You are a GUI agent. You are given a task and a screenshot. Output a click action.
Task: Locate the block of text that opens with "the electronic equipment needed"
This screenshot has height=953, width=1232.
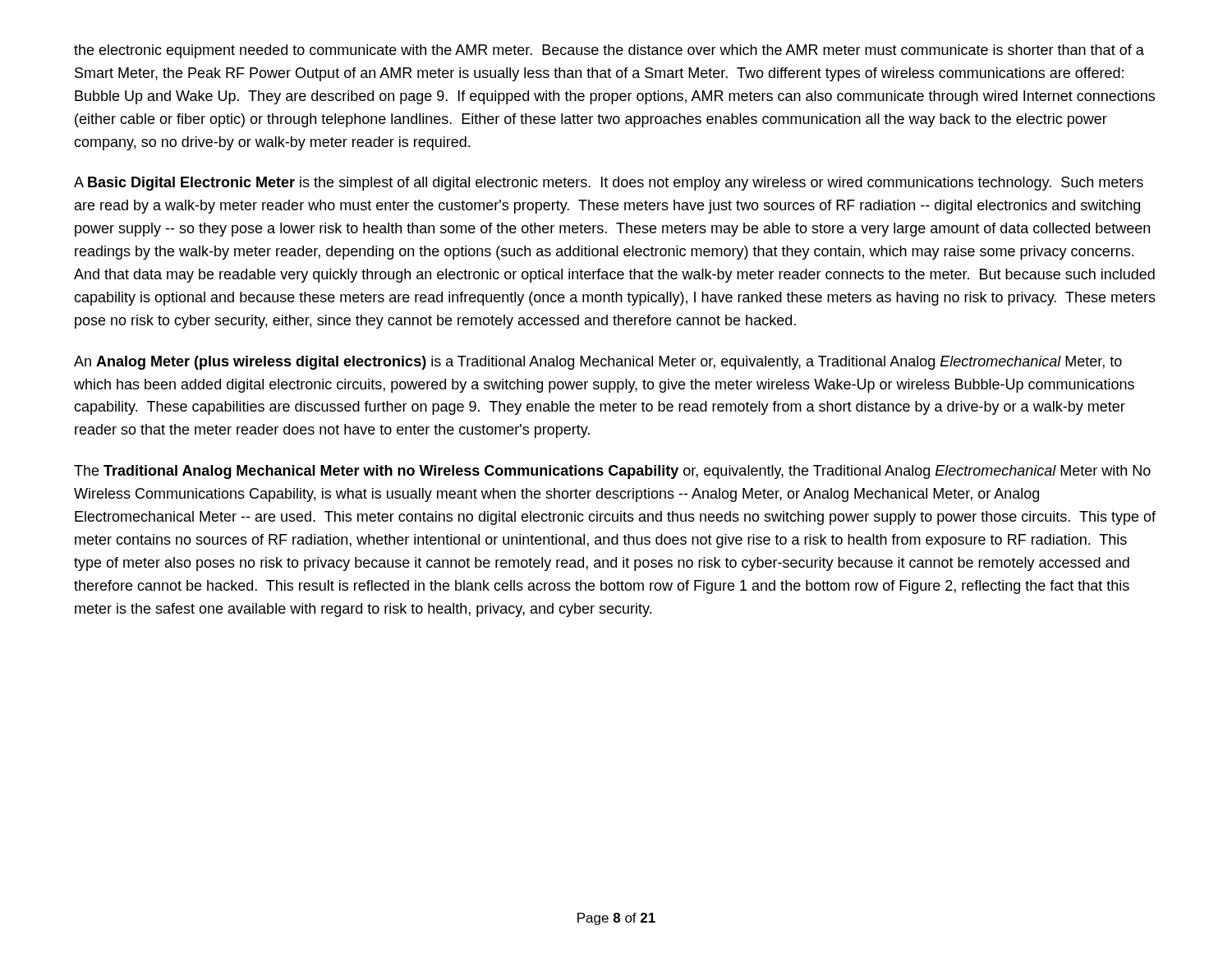pos(615,96)
